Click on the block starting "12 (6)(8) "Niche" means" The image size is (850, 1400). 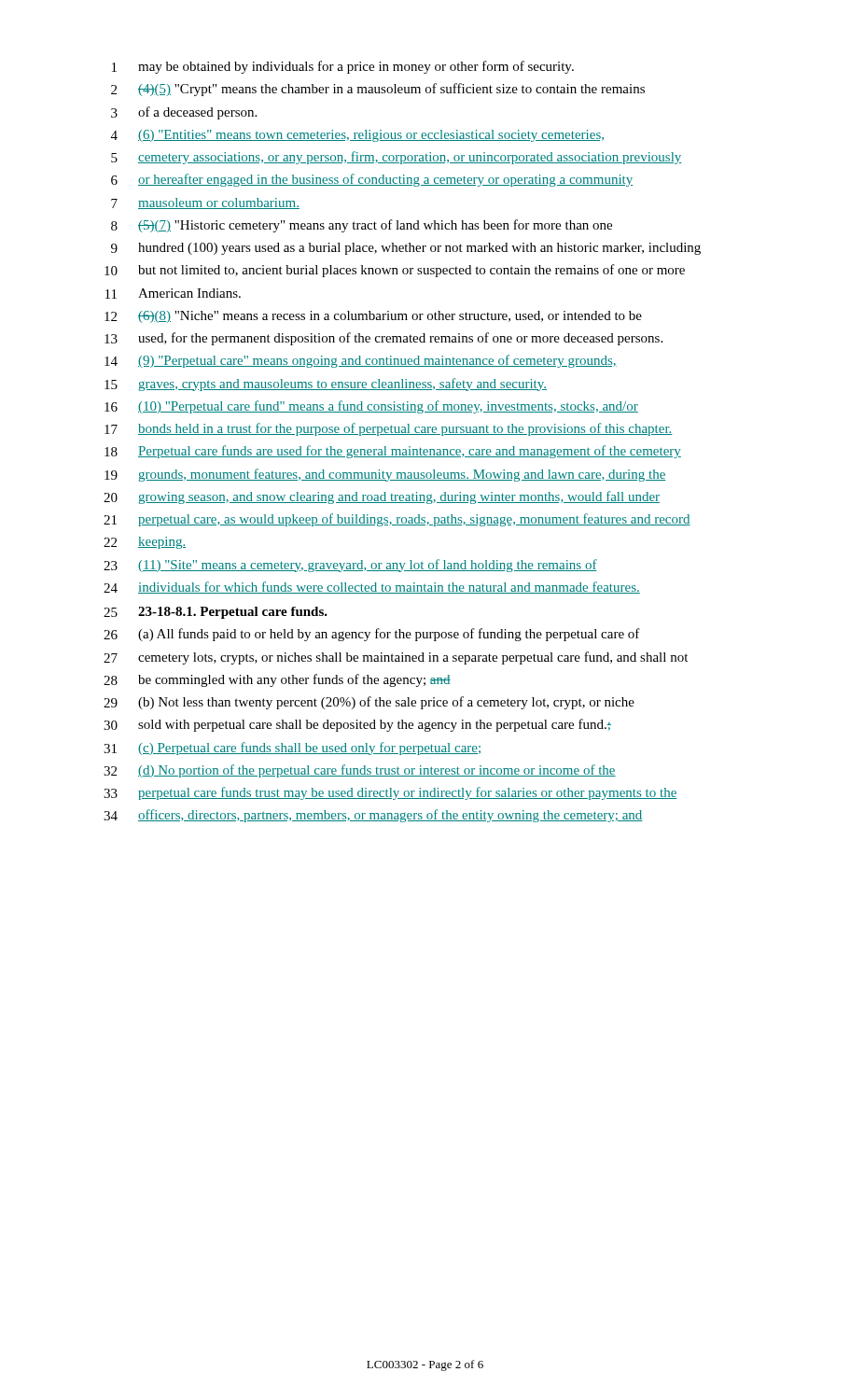tap(425, 316)
